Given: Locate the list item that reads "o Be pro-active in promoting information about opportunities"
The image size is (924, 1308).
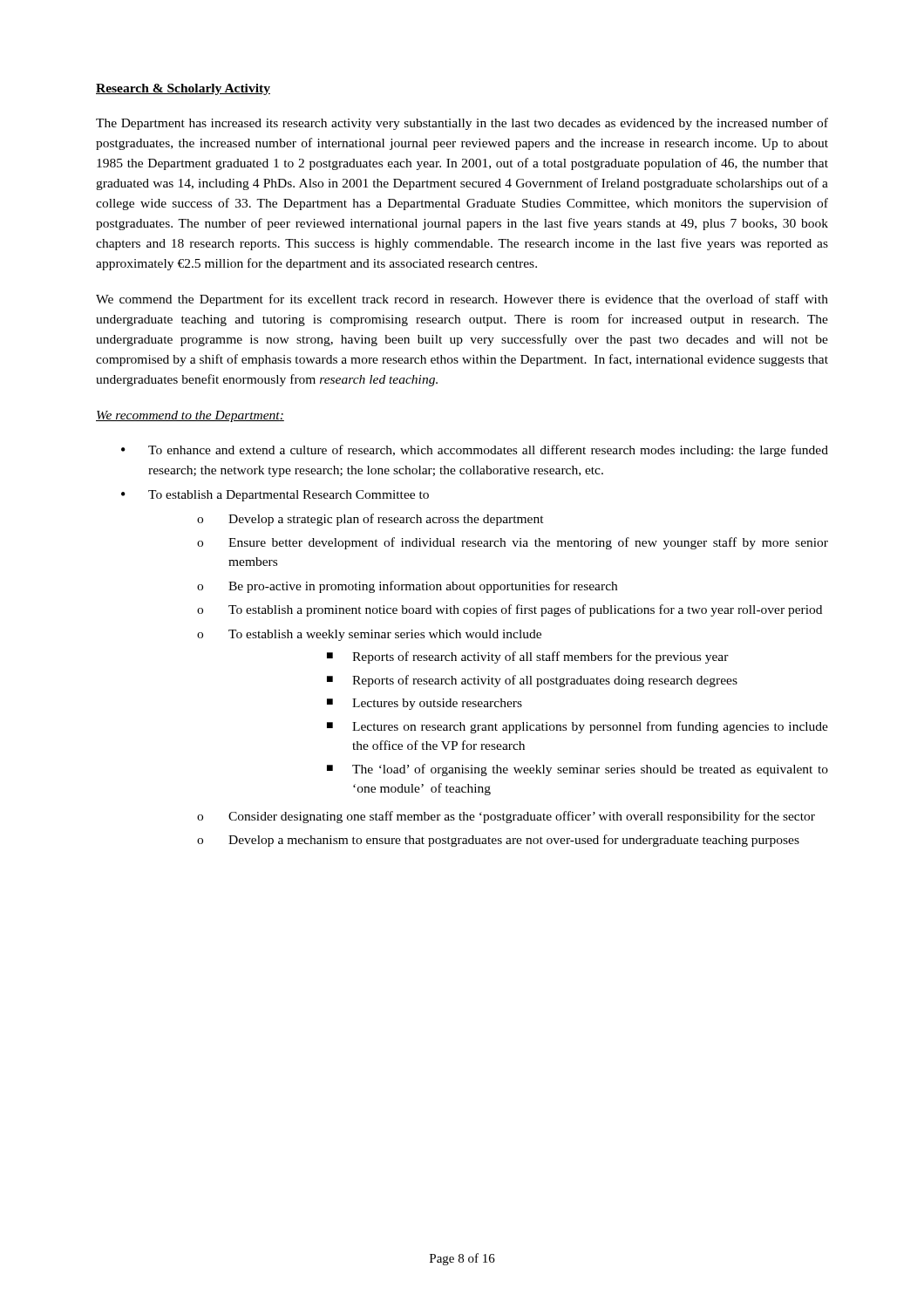Looking at the screenshot, I should tap(513, 586).
